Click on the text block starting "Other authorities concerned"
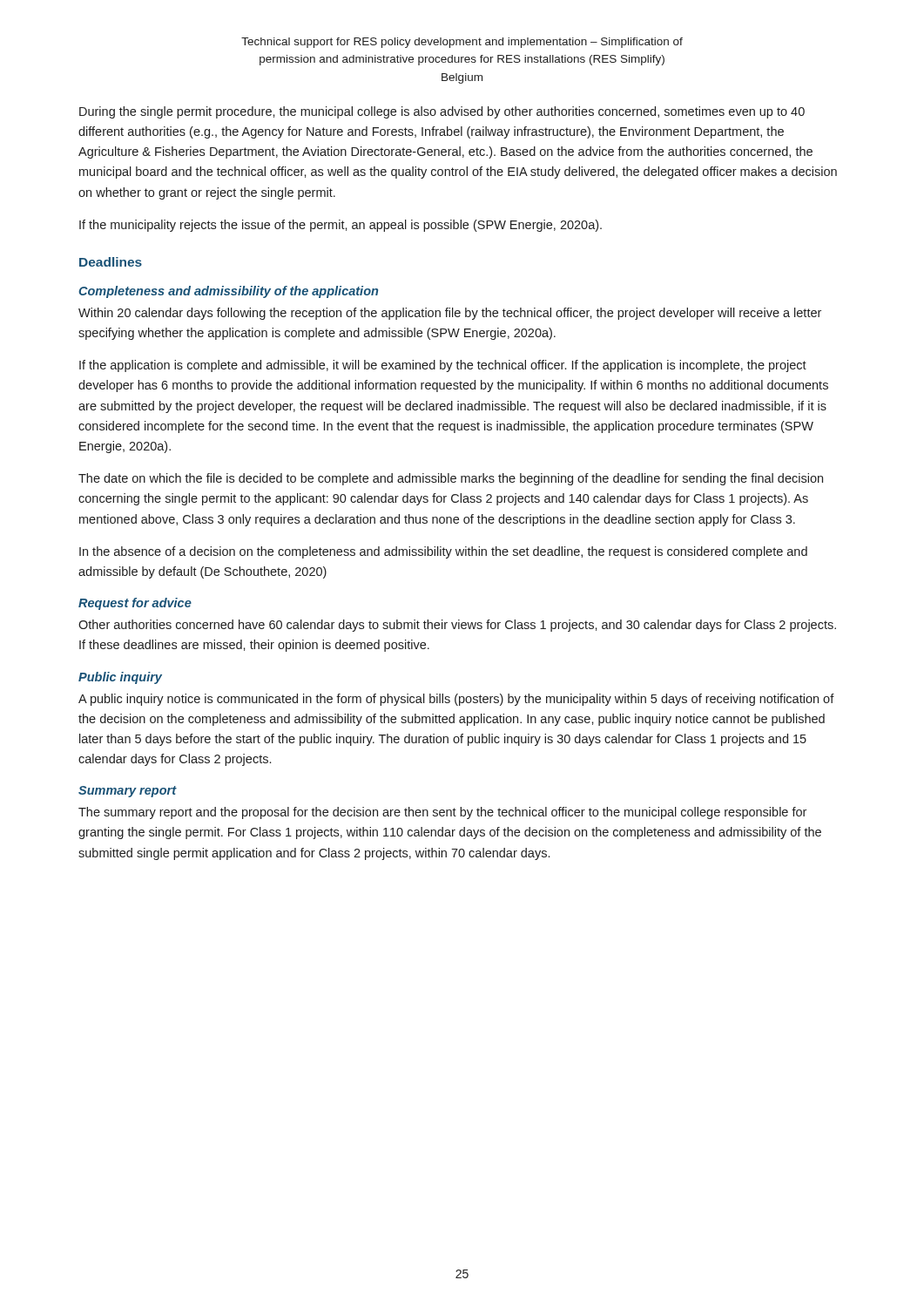The image size is (924, 1307). pos(458,635)
